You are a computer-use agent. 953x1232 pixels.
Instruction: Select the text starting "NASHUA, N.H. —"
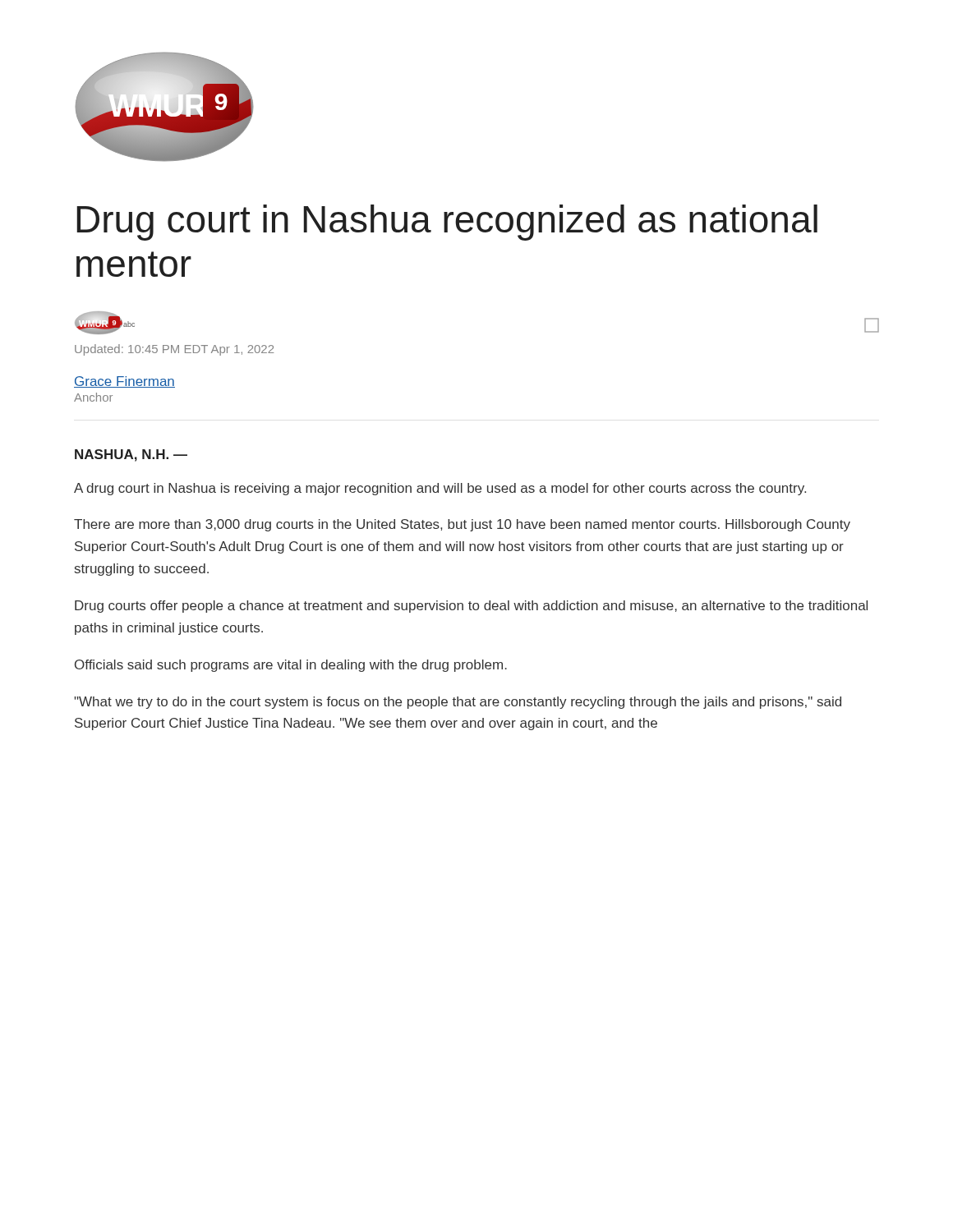click(131, 455)
